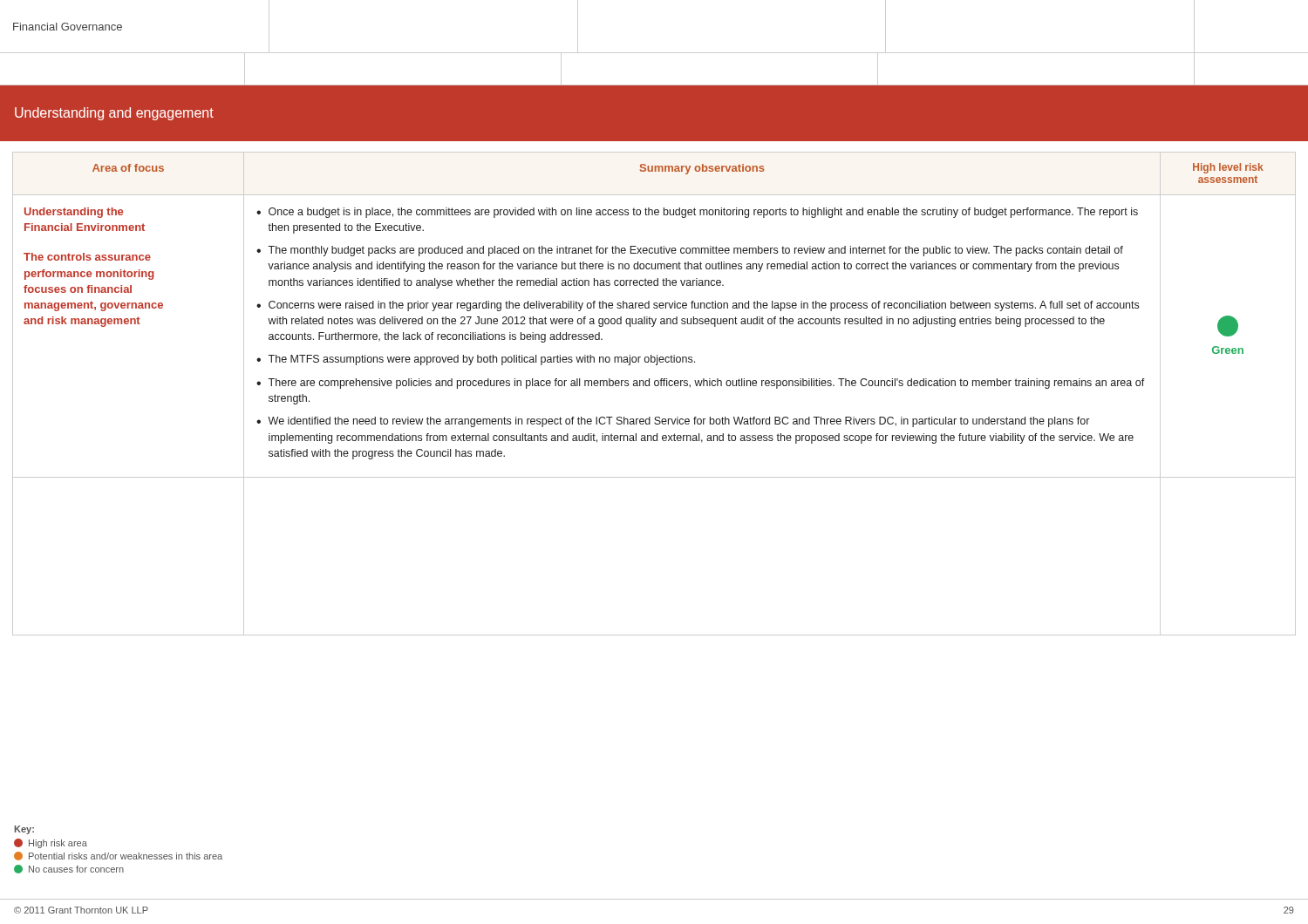
Task: Locate the text starting "Key: High risk area Potential risks"
Action: pos(118,849)
